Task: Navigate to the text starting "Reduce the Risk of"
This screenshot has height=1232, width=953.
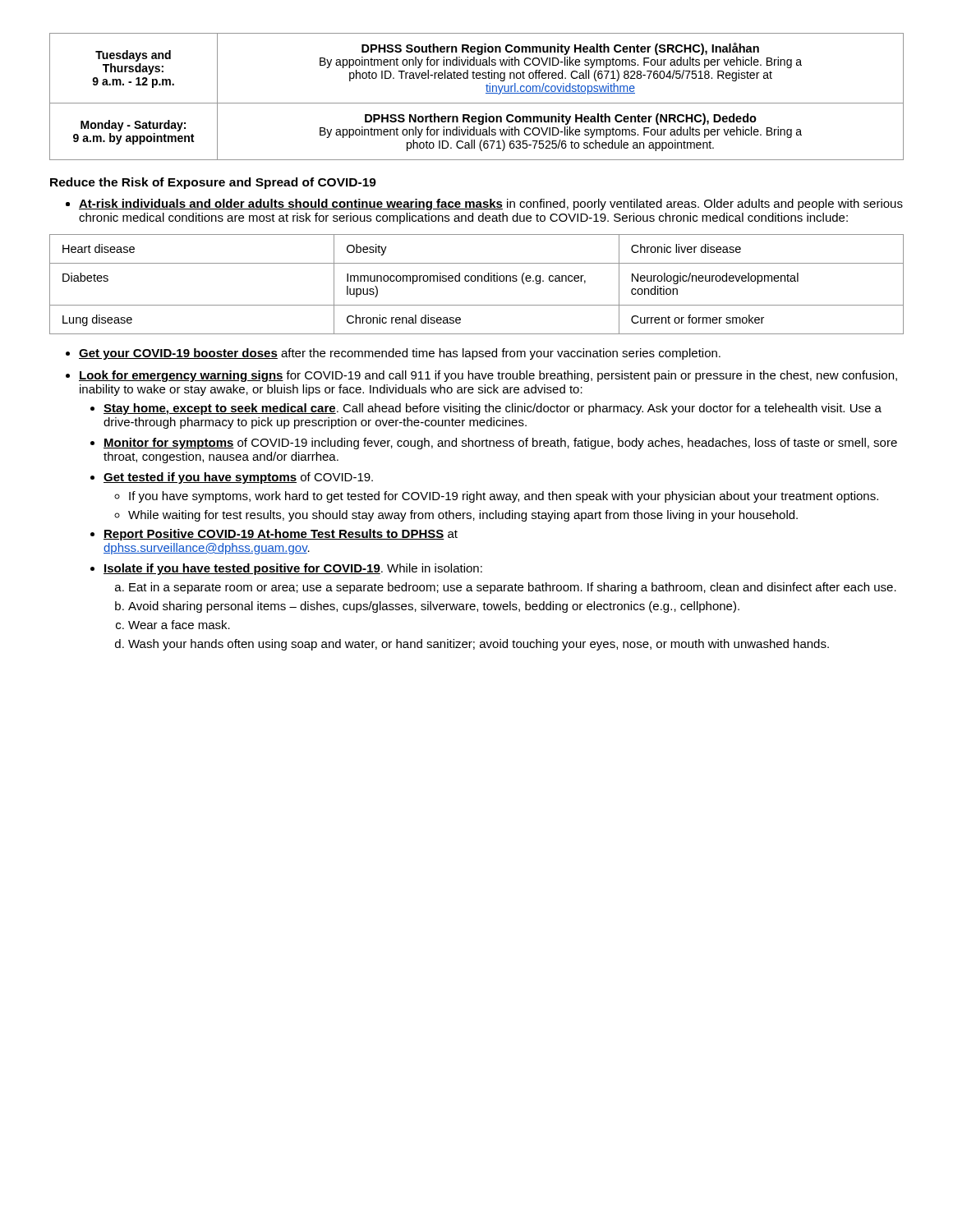Action: (213, 182)
